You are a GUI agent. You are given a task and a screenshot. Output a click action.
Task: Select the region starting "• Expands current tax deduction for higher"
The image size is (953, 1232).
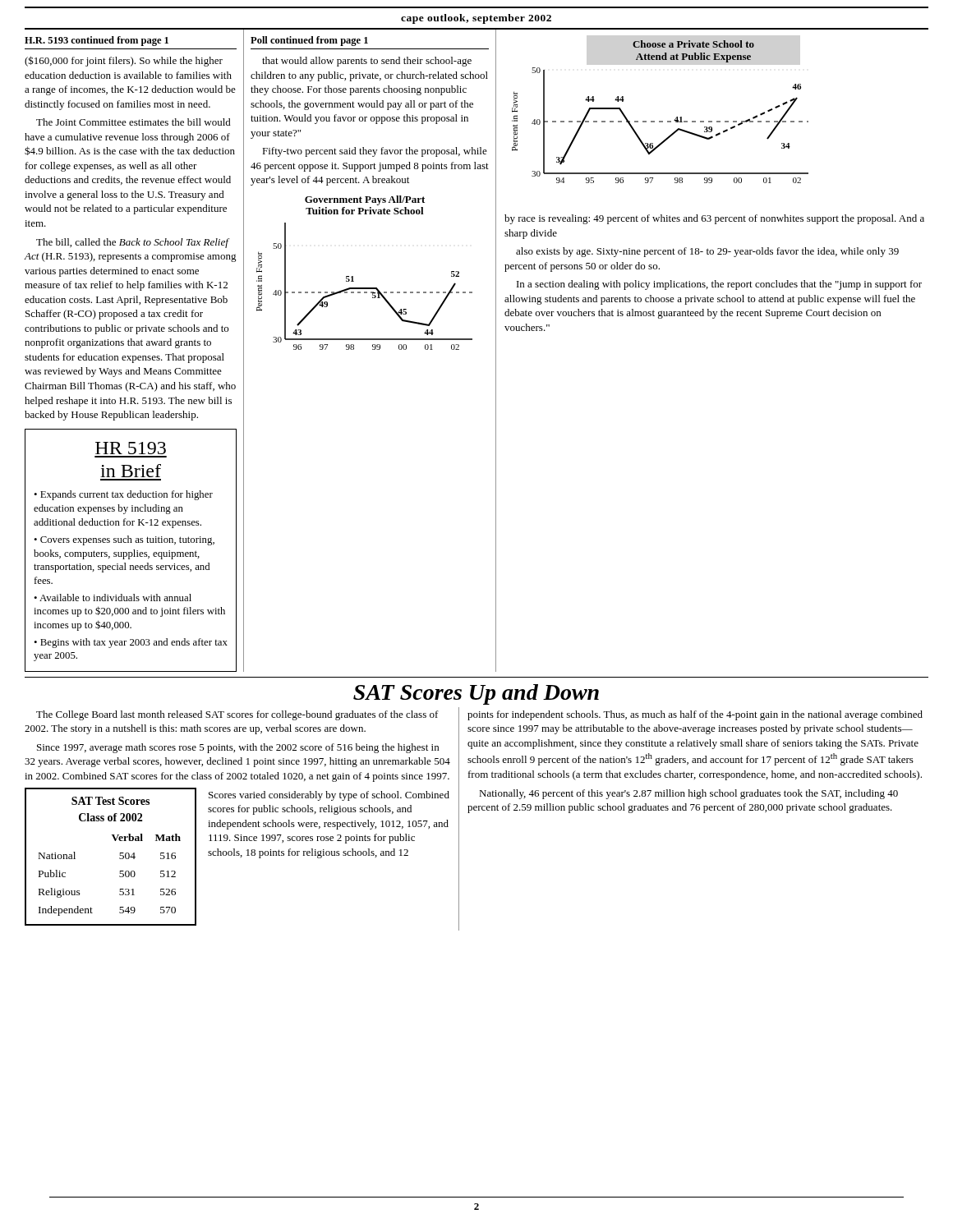click(123, 508)
